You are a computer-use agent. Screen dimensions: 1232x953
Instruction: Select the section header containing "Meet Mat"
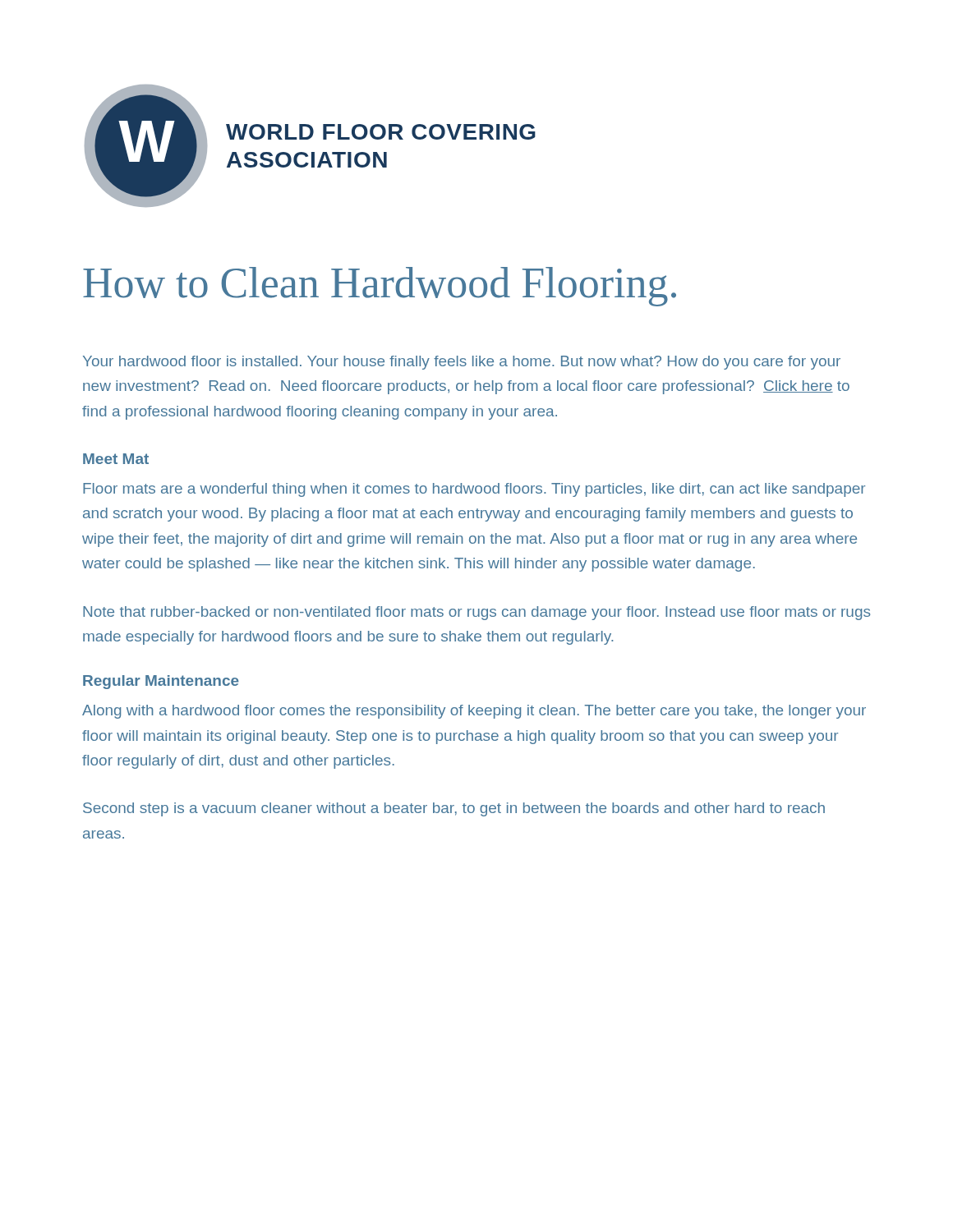click(116, 459)
